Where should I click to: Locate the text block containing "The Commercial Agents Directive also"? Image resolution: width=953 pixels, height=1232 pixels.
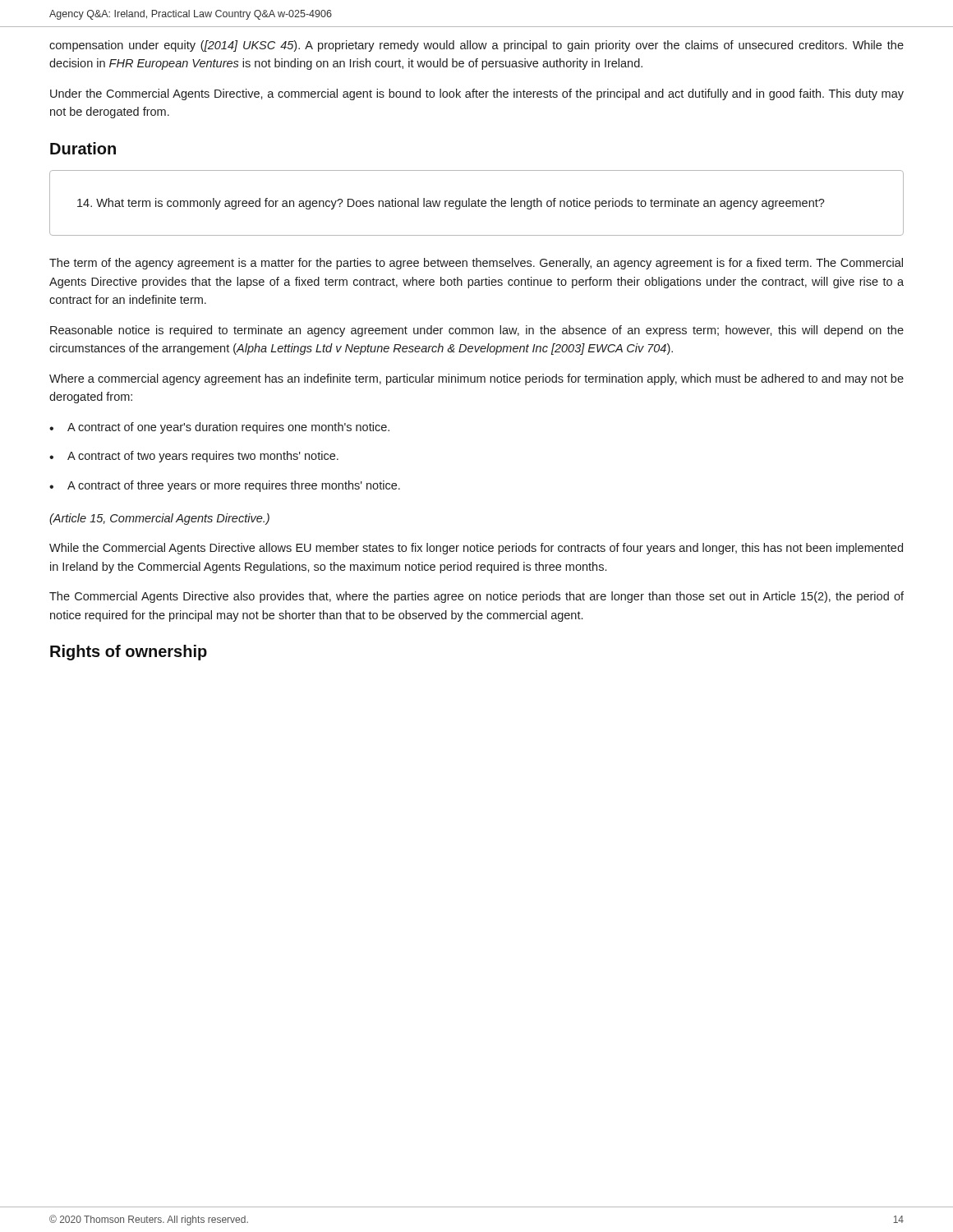coord(476,606)
